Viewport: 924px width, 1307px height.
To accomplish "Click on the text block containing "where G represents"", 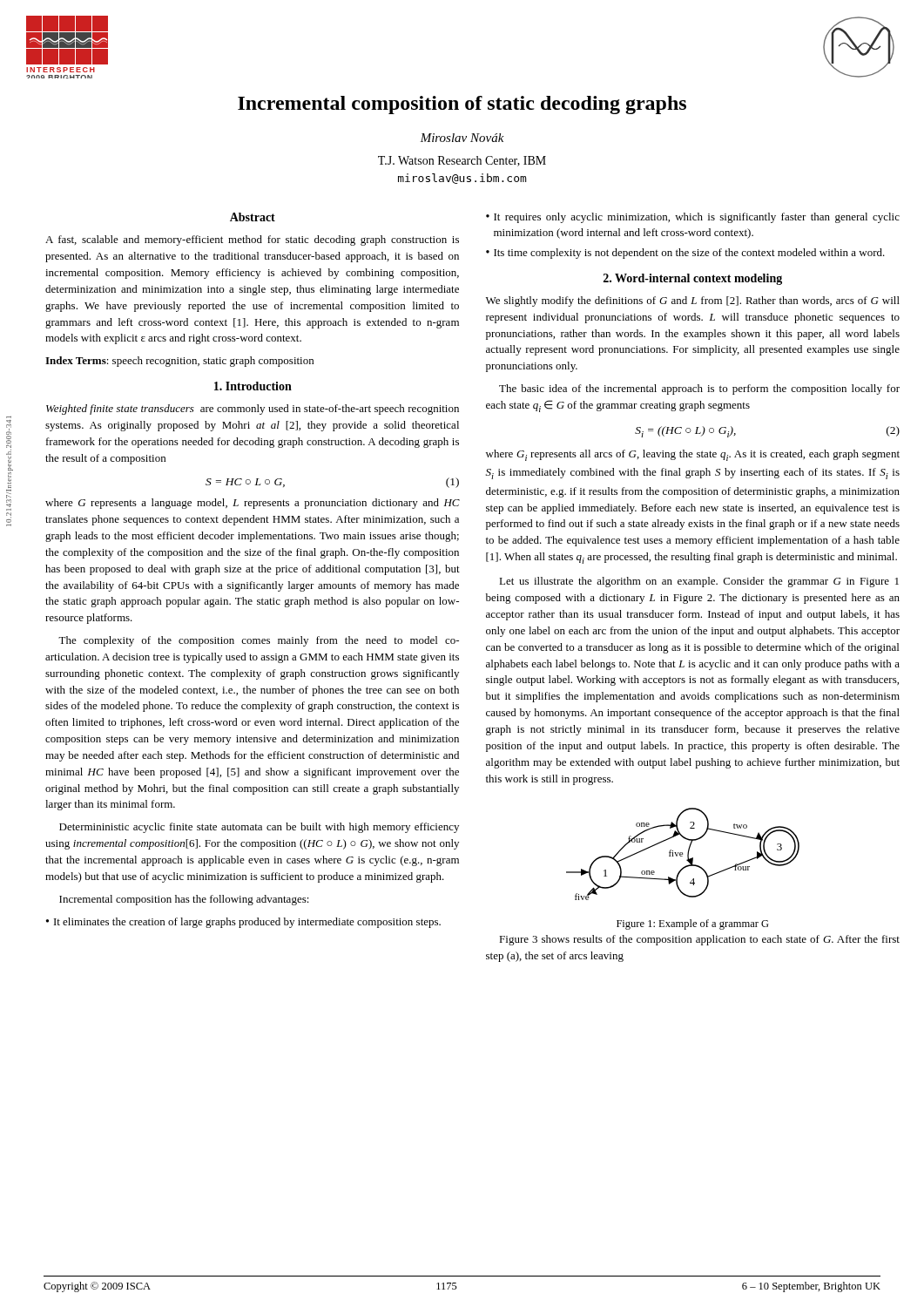I will 252,701.
